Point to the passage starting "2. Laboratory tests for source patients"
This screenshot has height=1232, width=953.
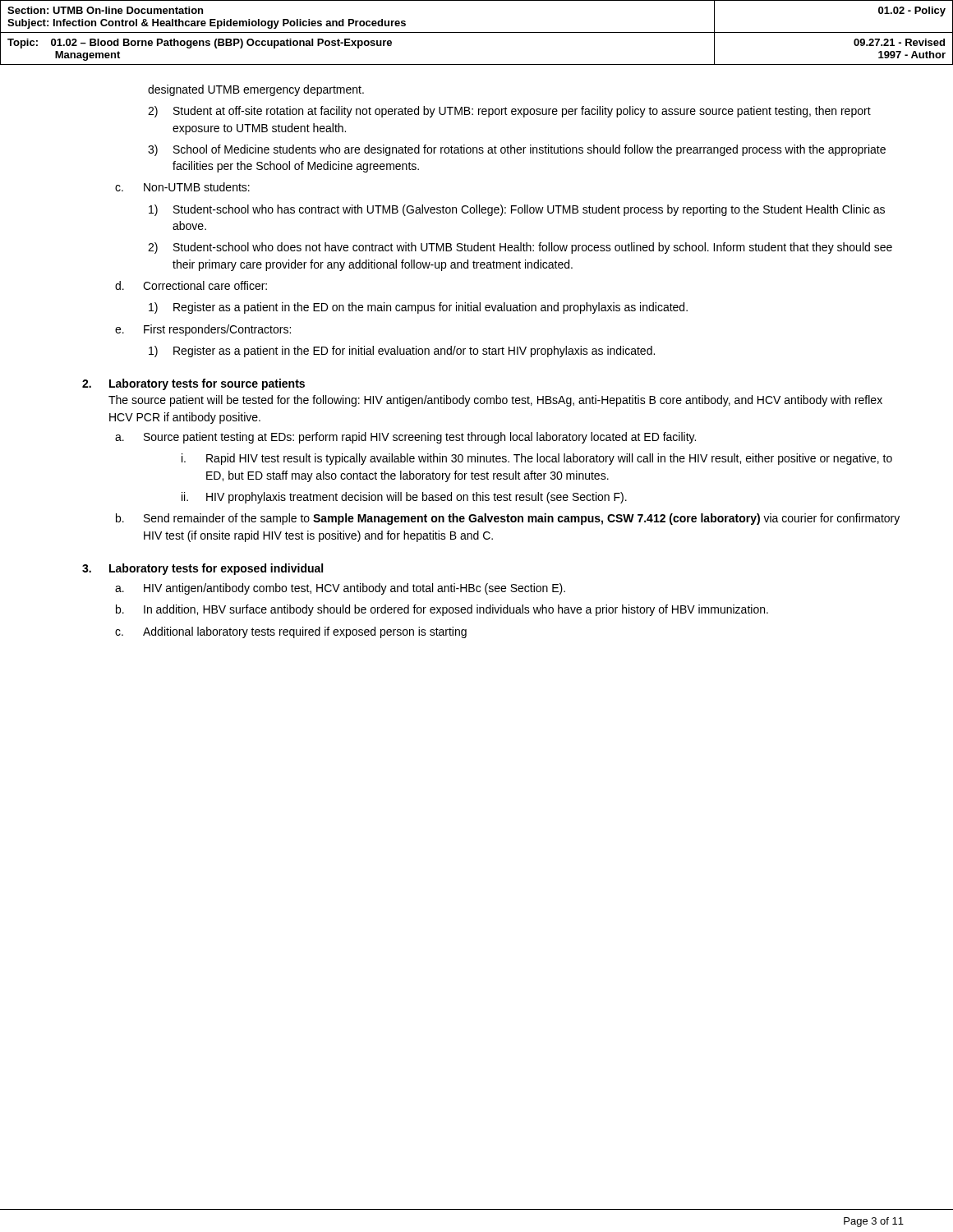[x=493, y=401]
